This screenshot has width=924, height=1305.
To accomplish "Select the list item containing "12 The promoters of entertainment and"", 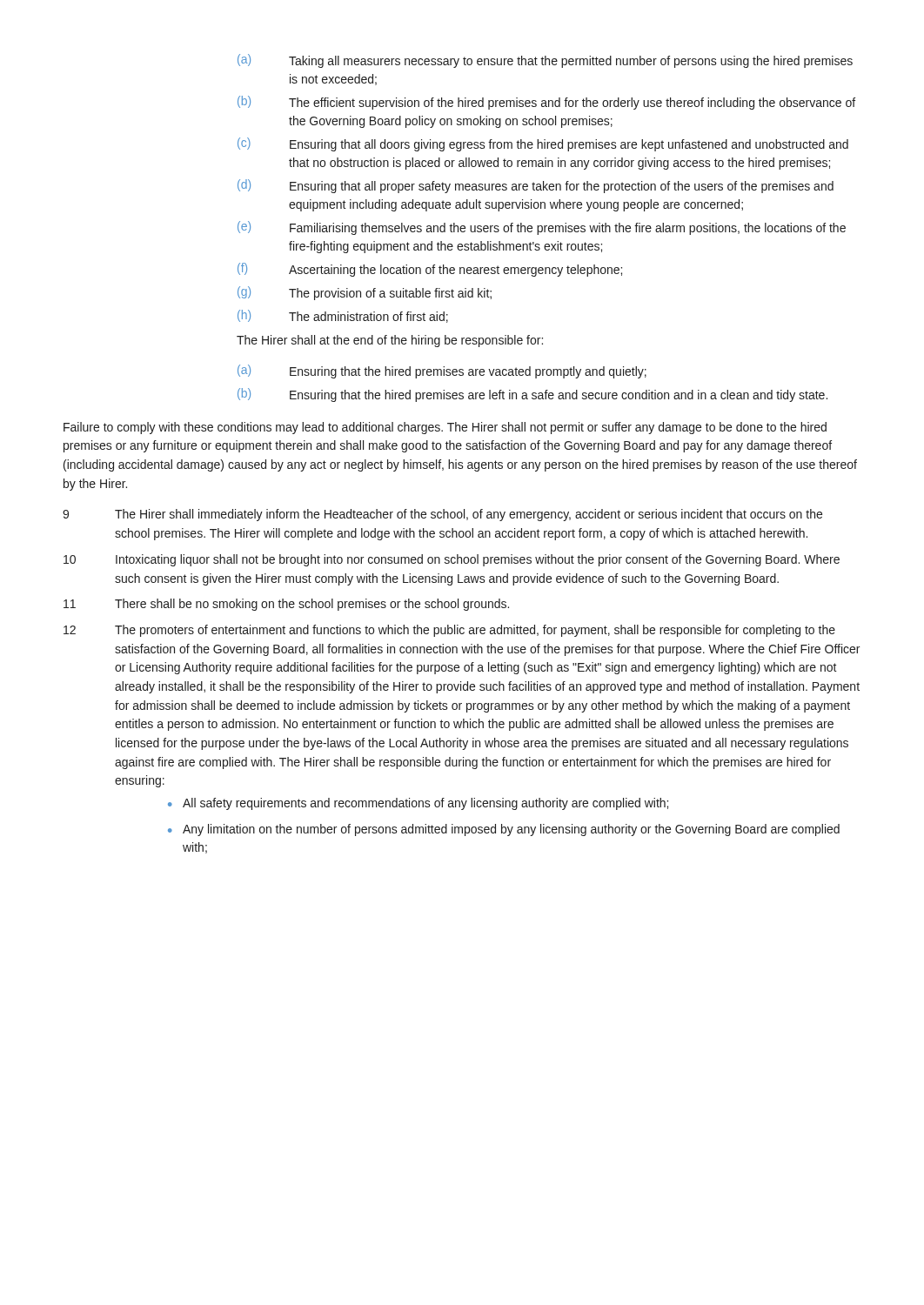I will 462,741.
